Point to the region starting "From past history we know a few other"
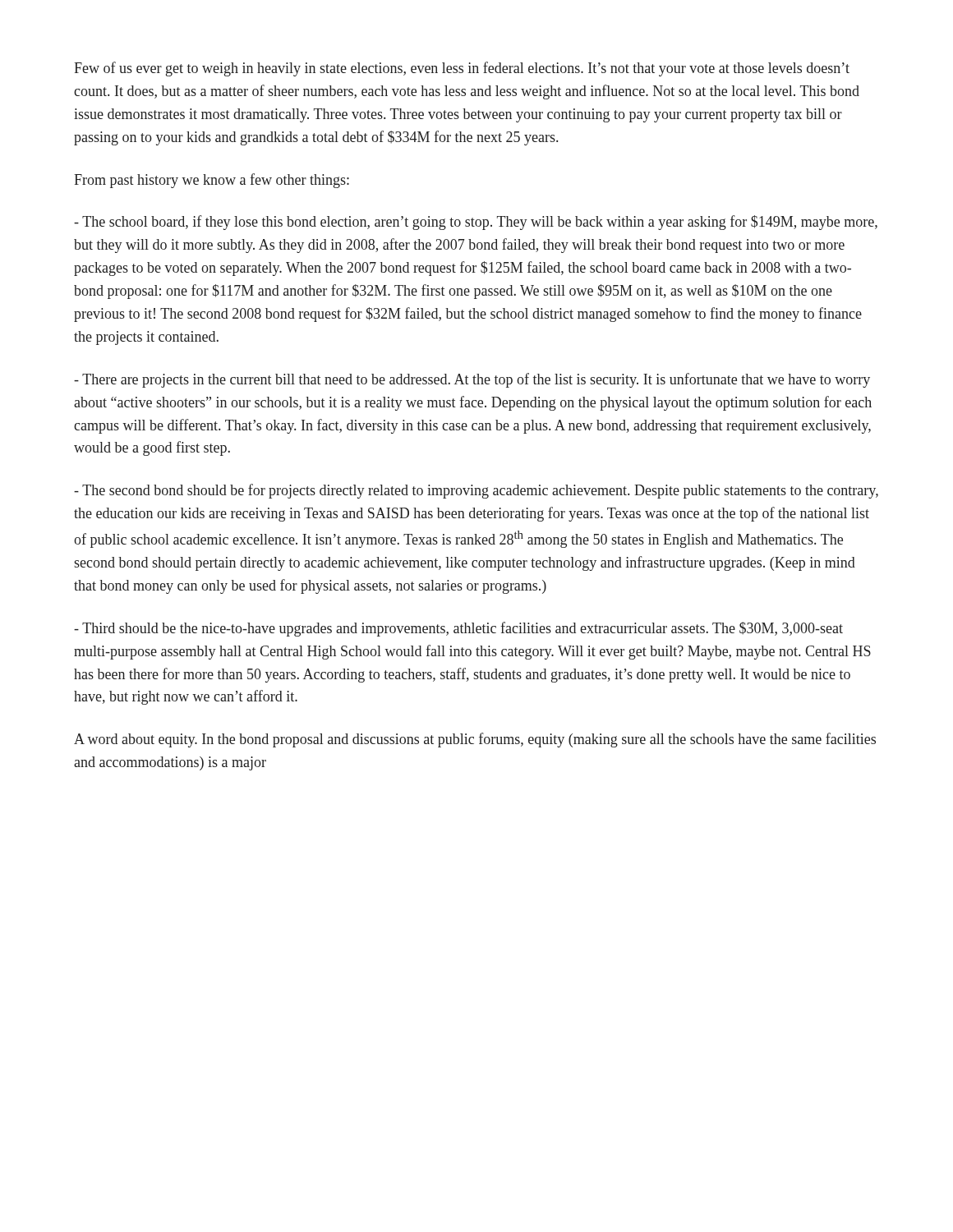The height and width of the screenshot is (1232, 953). pos(212,180)
